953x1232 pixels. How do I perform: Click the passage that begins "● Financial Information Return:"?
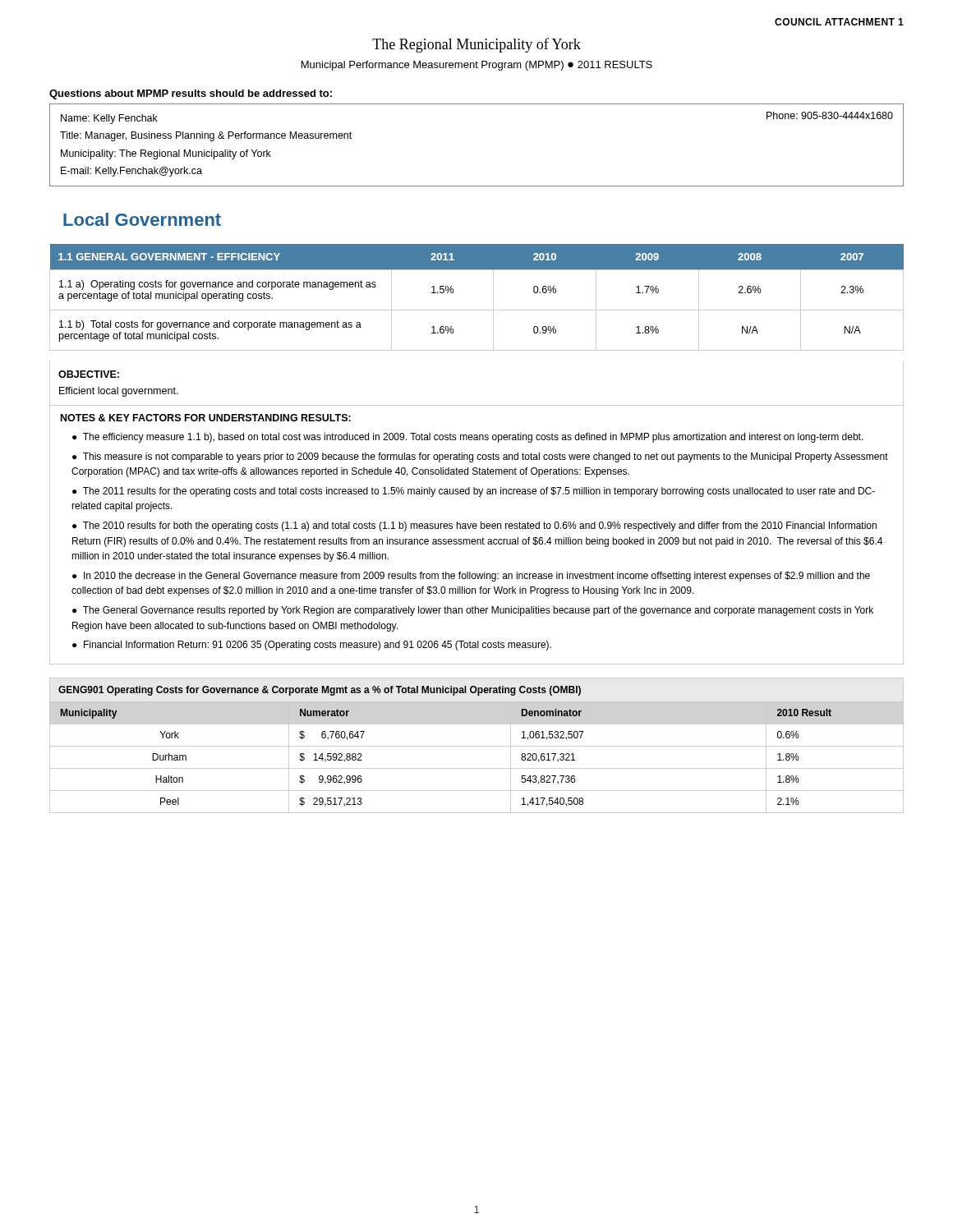pos(312,645)
